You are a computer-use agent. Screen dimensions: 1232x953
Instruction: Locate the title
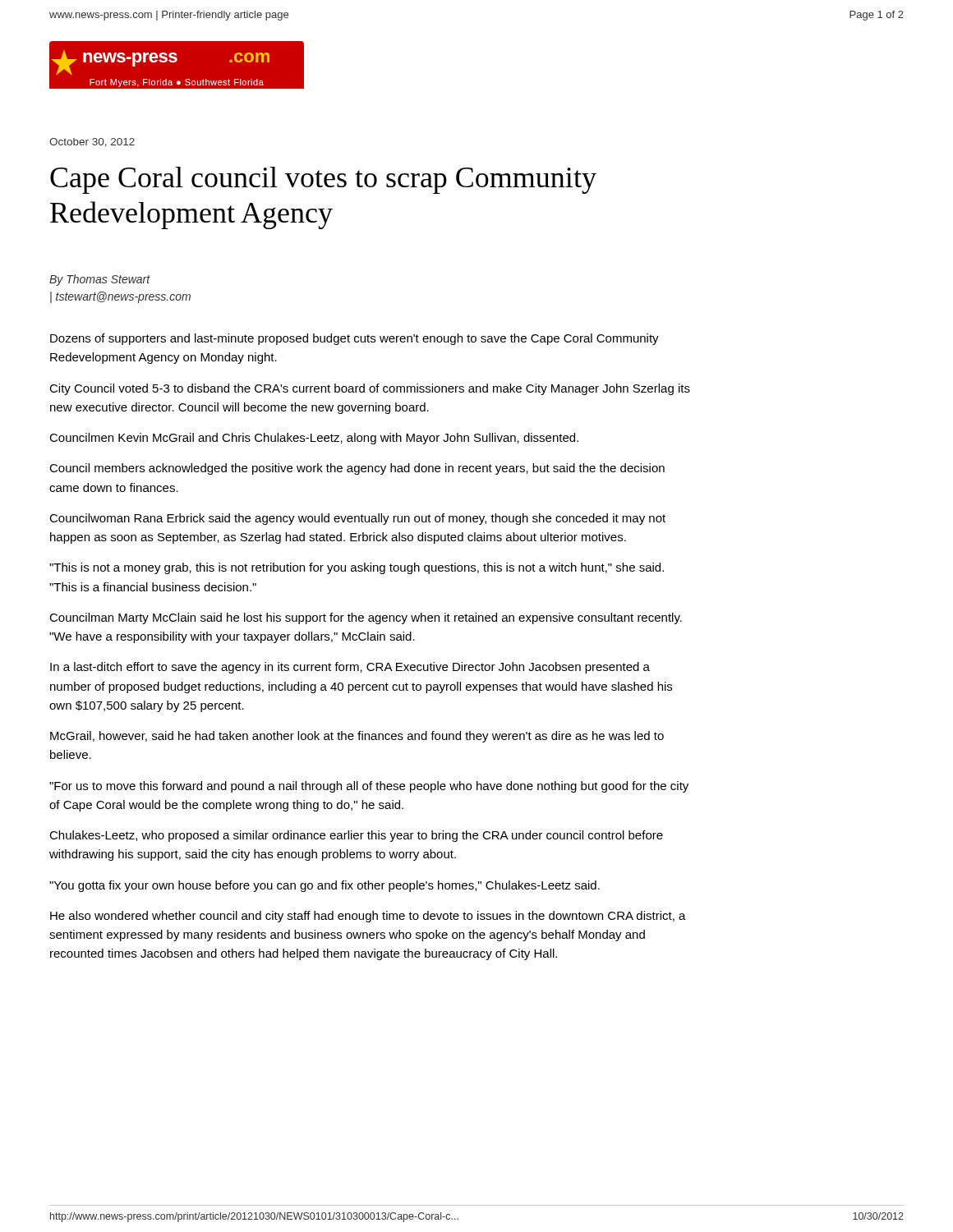coord(323,195)
